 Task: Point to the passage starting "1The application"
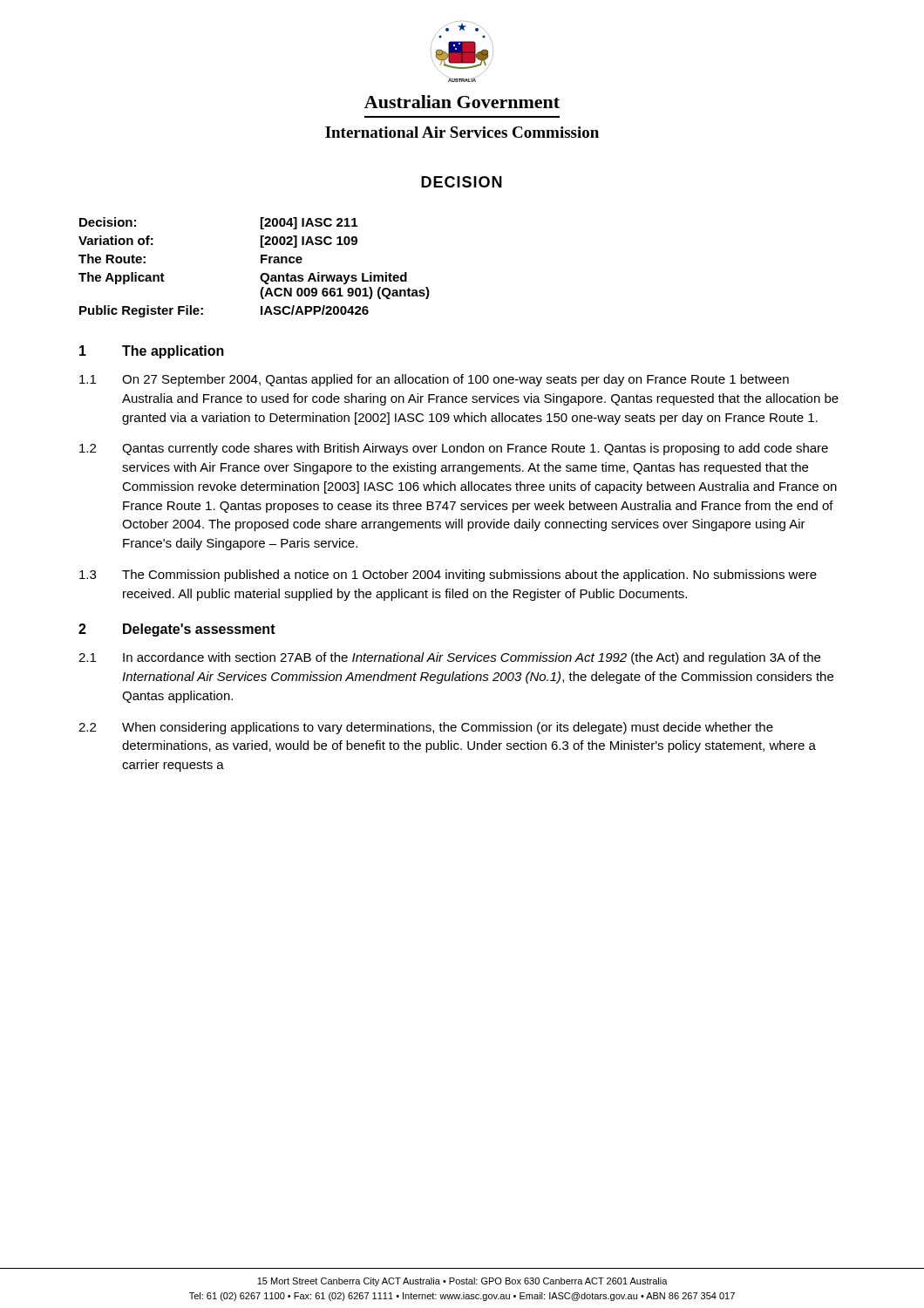click(x=151, y=351)
